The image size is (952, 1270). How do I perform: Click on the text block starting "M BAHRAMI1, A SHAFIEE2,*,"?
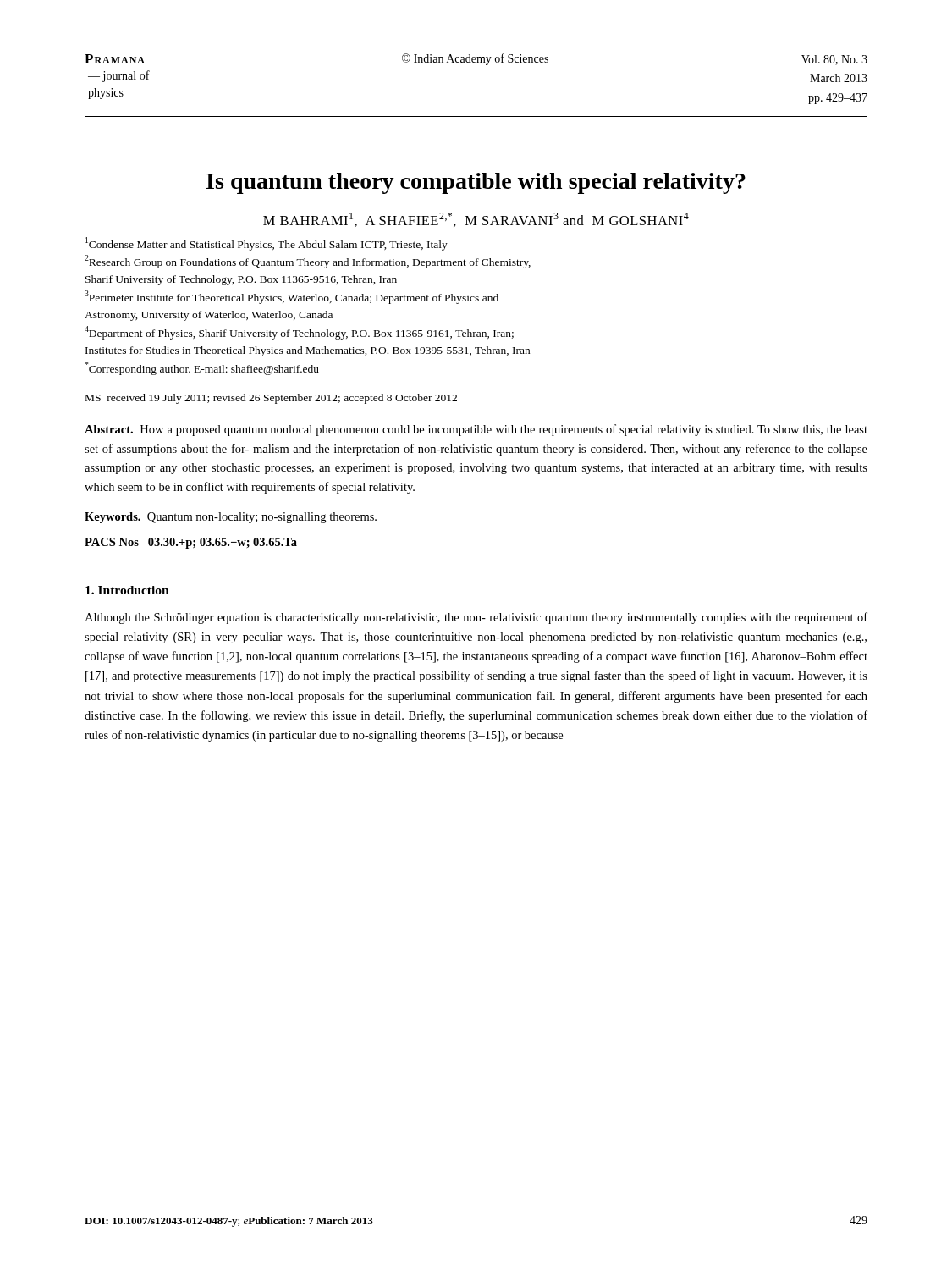(476, 294)
